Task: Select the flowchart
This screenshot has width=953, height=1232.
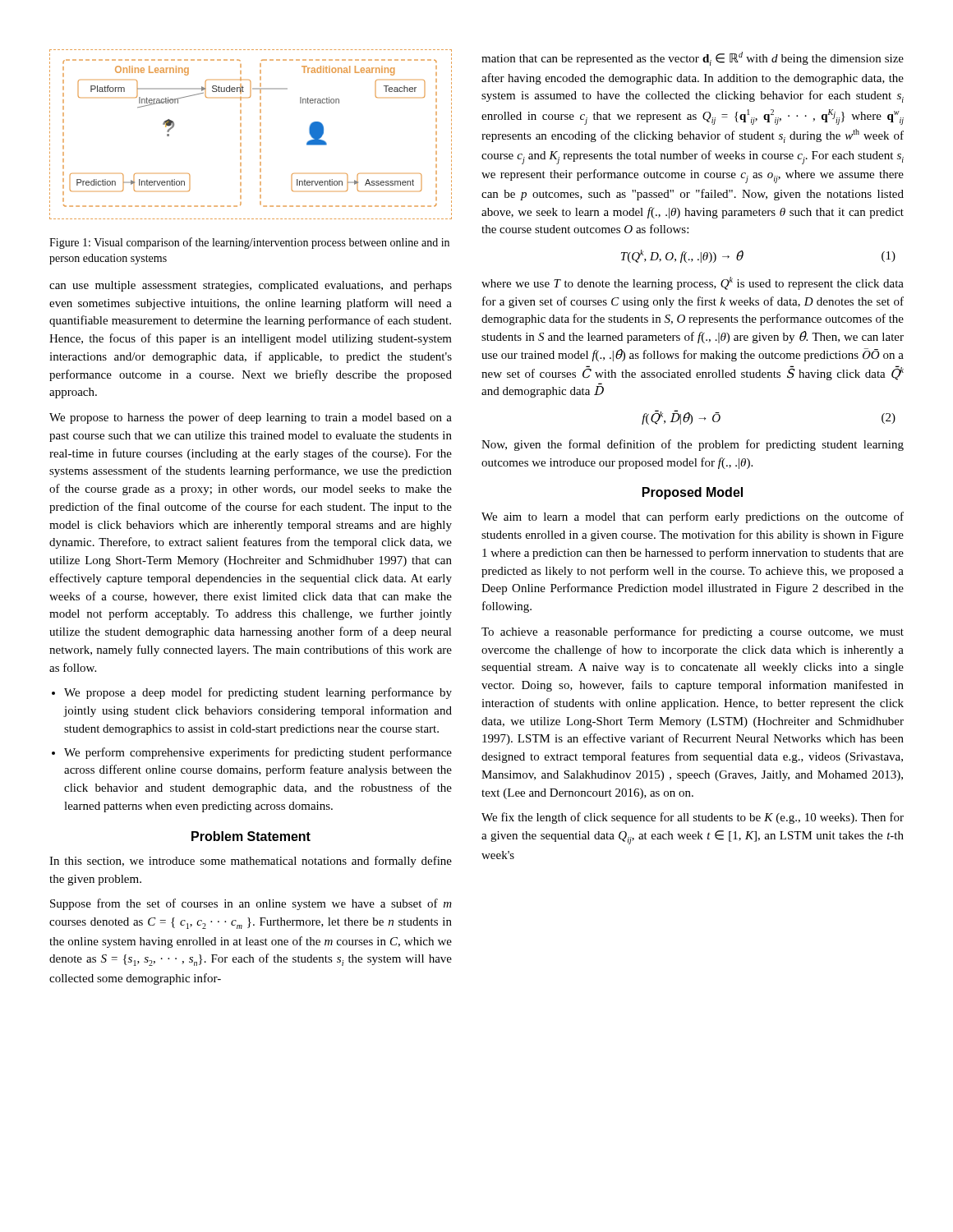Action: pyautogui.click(x=251, y=140)
